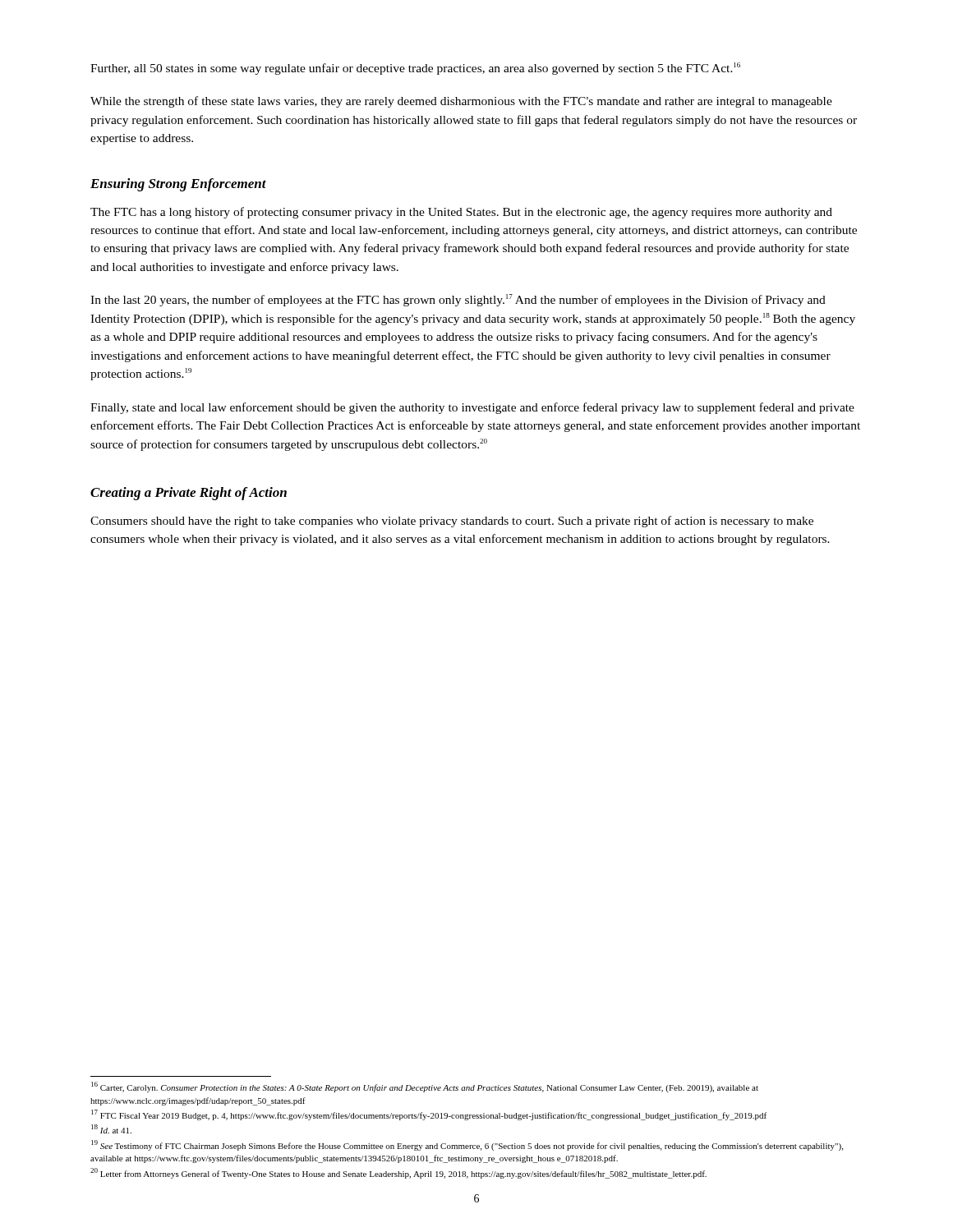Select the footnote that says "17 FTC Fiscal Year"
This screenshot has width=953, height=1232.
(x=428, y=1115)
